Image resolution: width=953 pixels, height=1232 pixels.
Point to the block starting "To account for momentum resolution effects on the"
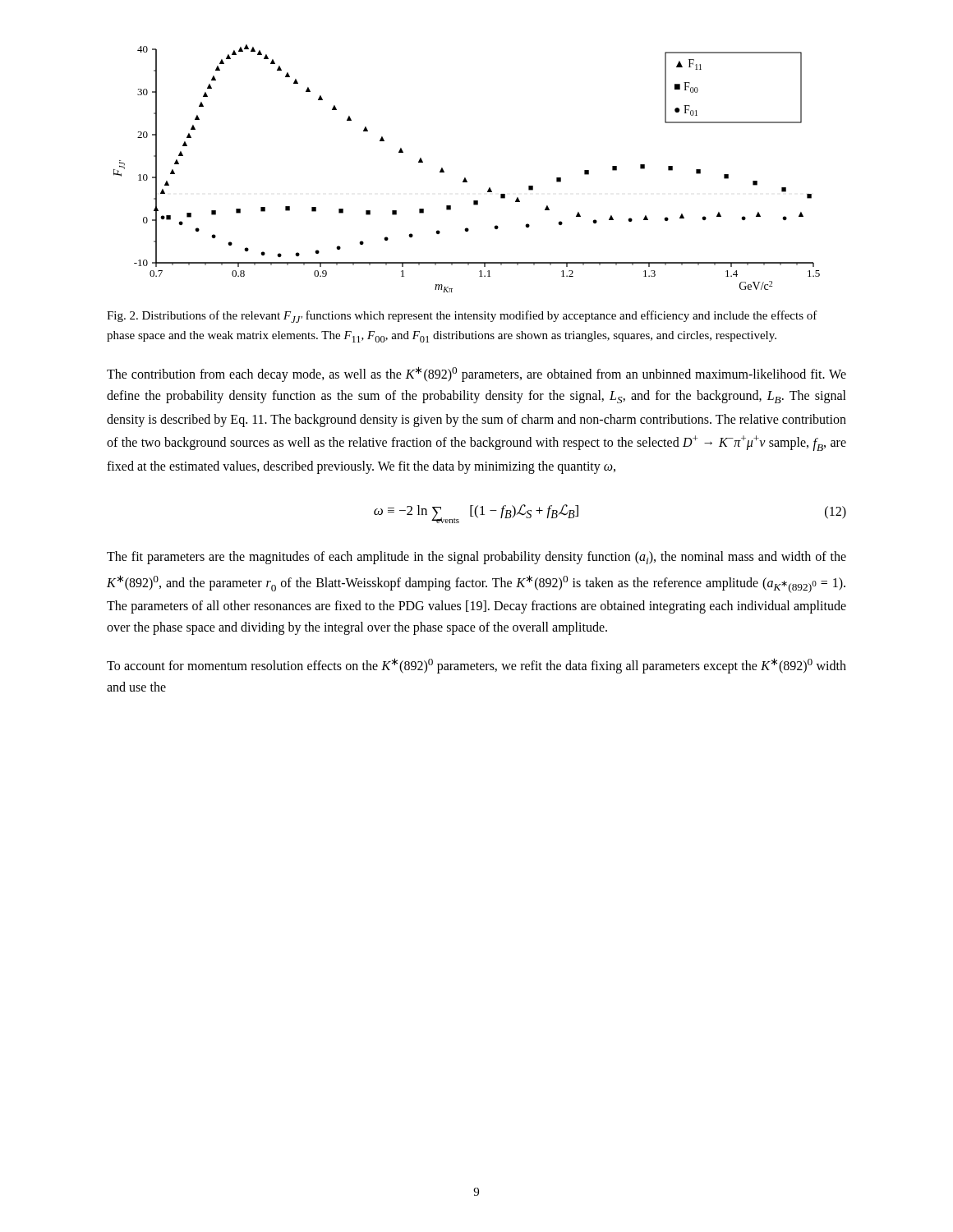[x=476, y=674]
